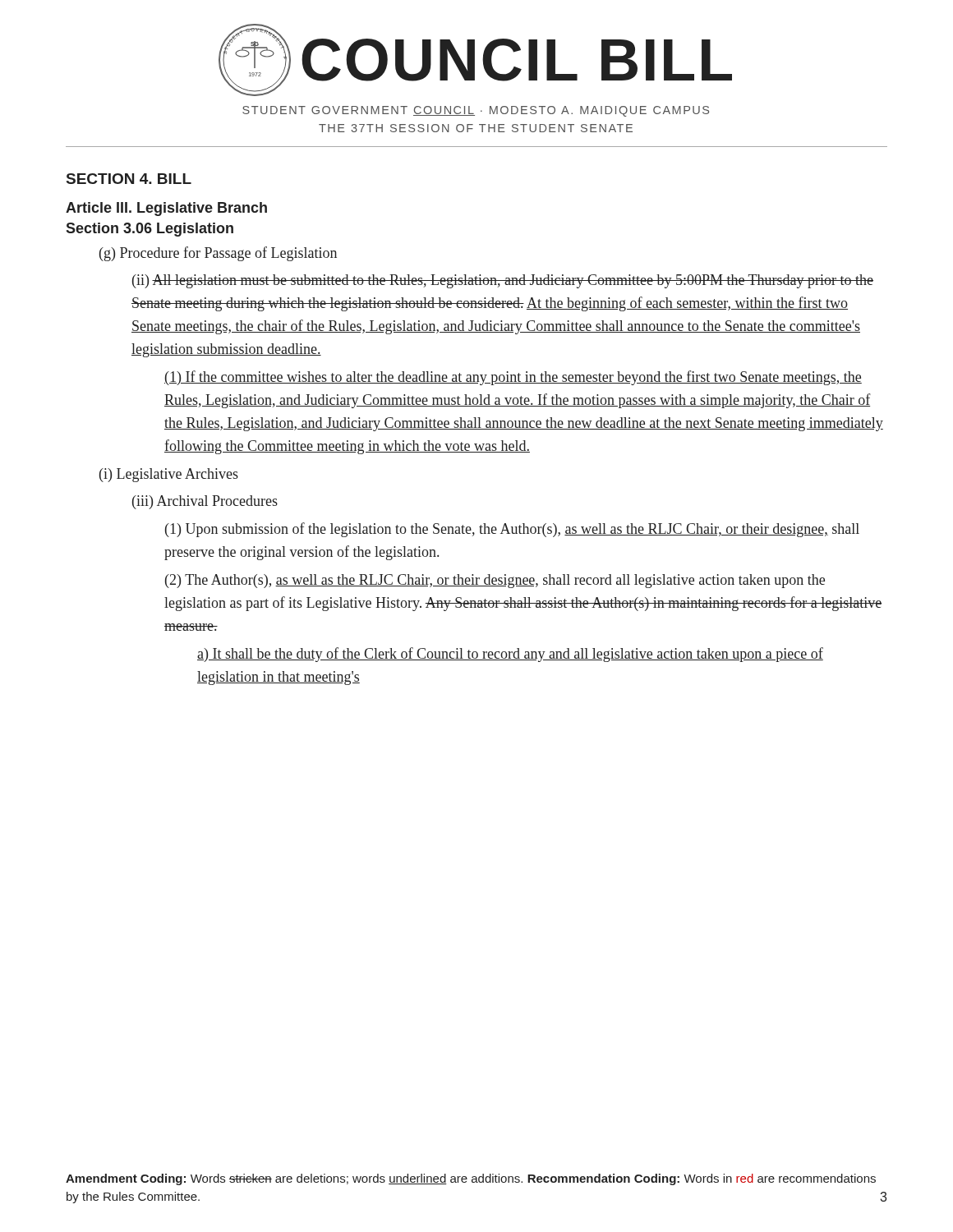Image resolution: width=953 pixels, height=1232 pixels.
Task: Locate the text starting "(1) If the committee"
Action: (x=524, y=411)
